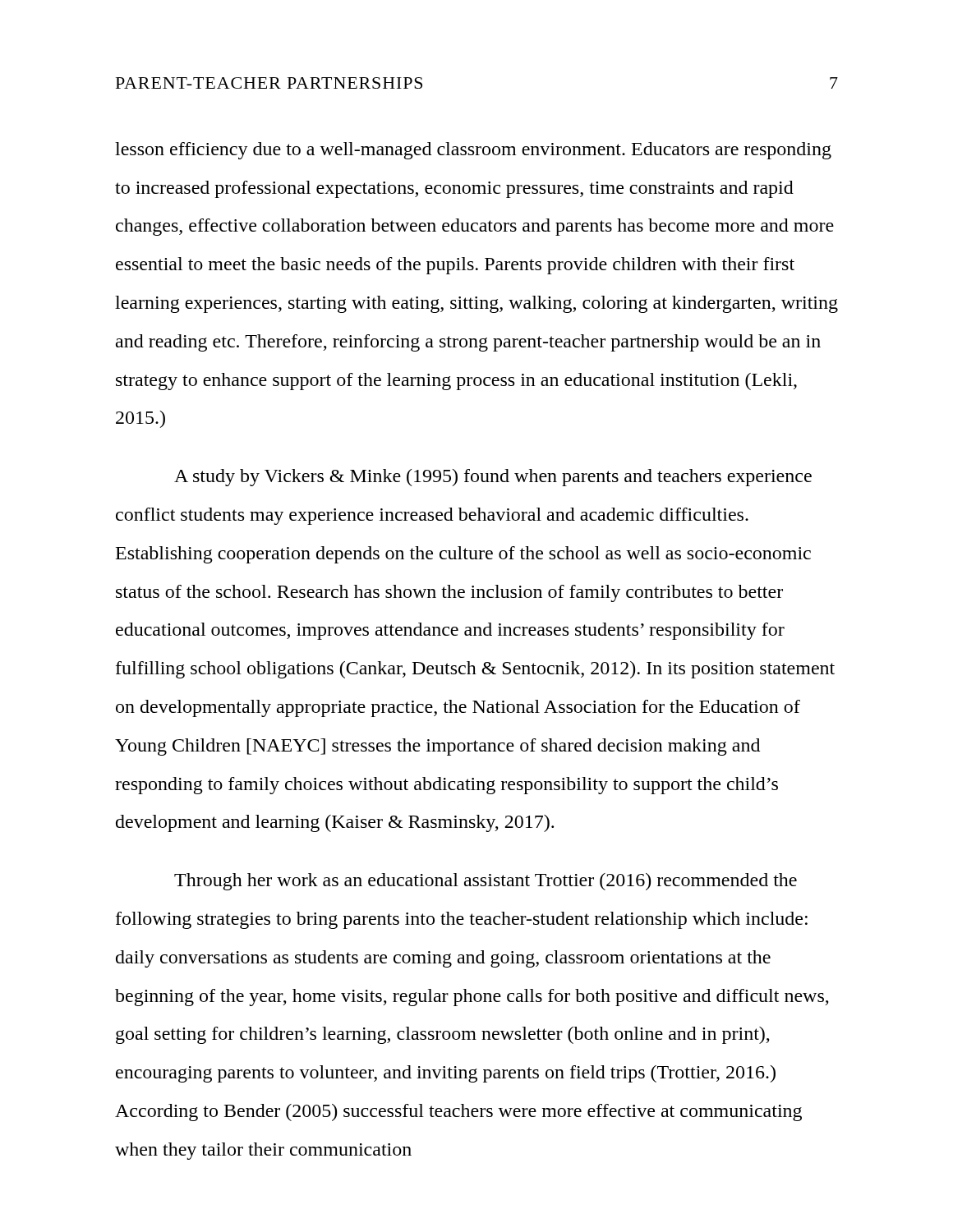Click the passage that begins "A study by Vickers"

[493, 478]
